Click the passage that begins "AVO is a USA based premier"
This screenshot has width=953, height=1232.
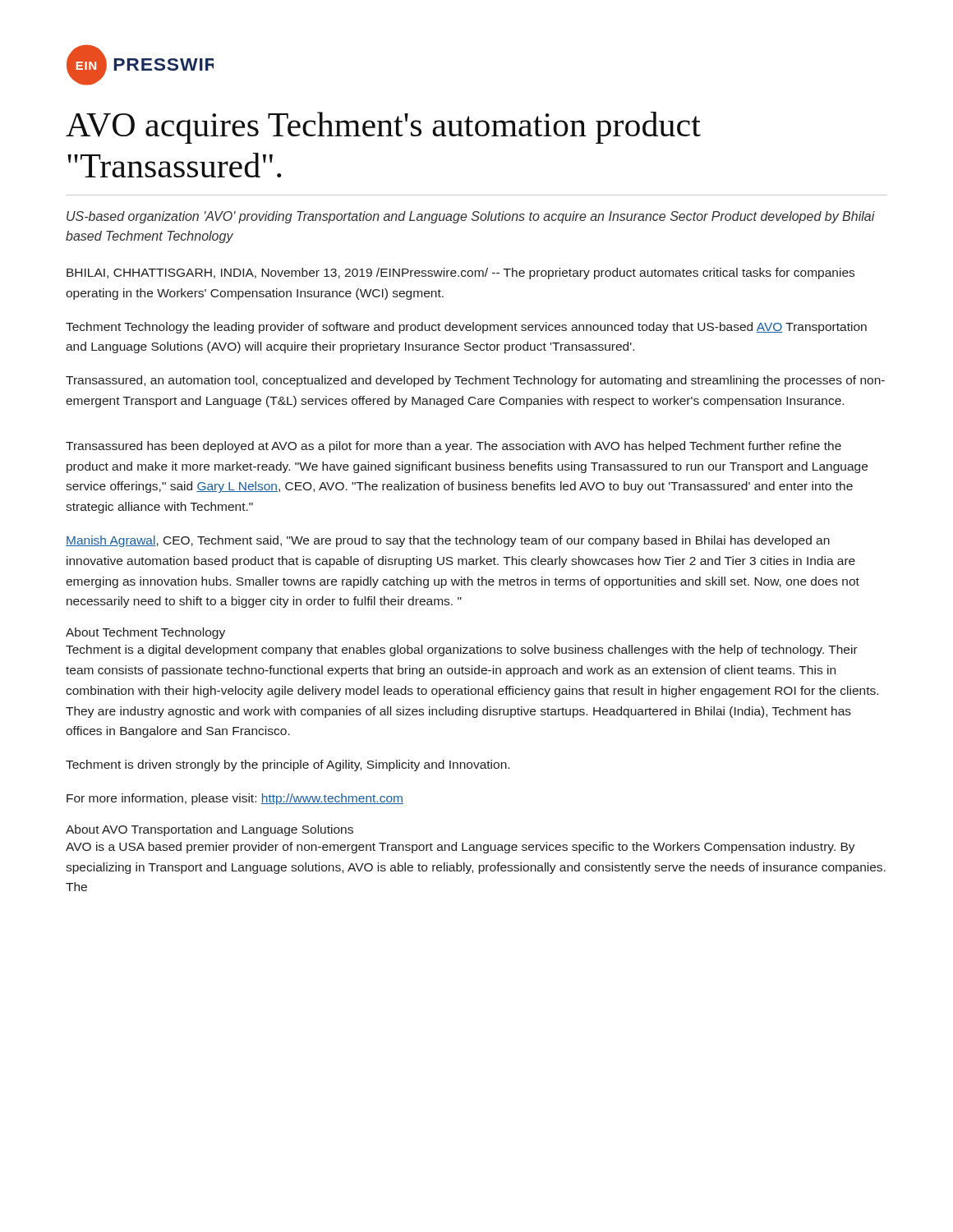click(476, 867)
